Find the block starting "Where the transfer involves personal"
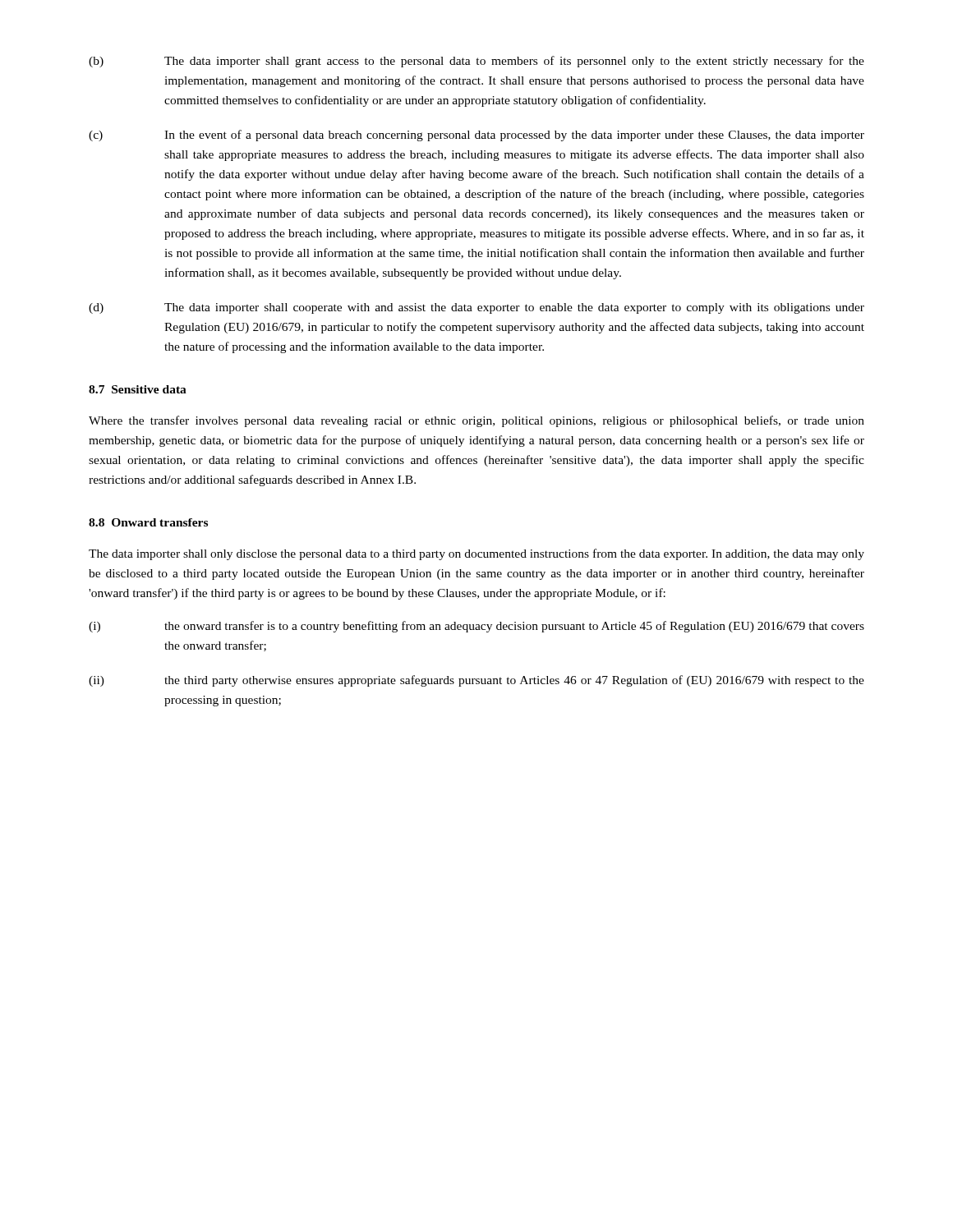 point(476,450)
